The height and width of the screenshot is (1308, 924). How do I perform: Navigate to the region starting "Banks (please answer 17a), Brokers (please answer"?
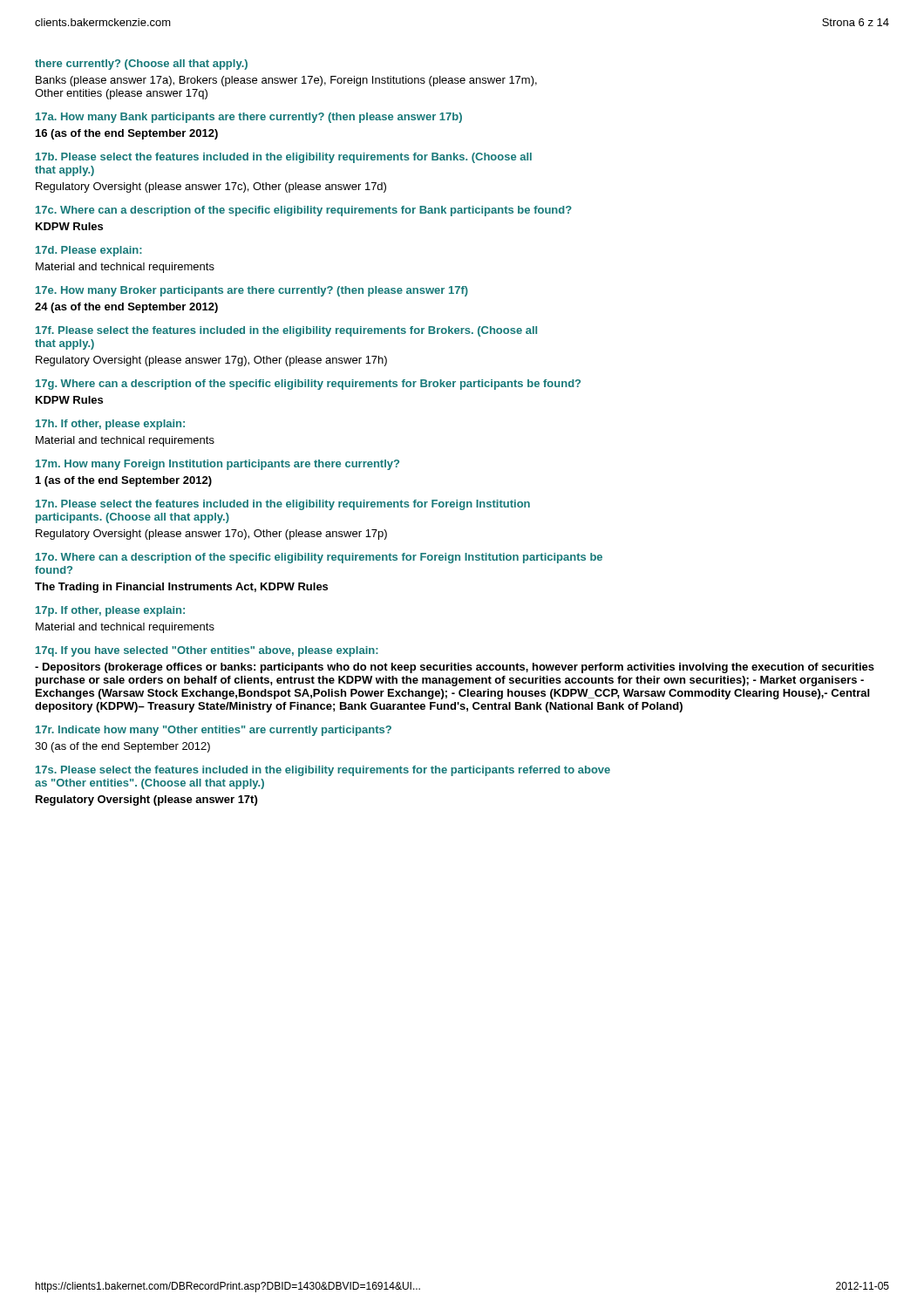click(x=286, y=86)
